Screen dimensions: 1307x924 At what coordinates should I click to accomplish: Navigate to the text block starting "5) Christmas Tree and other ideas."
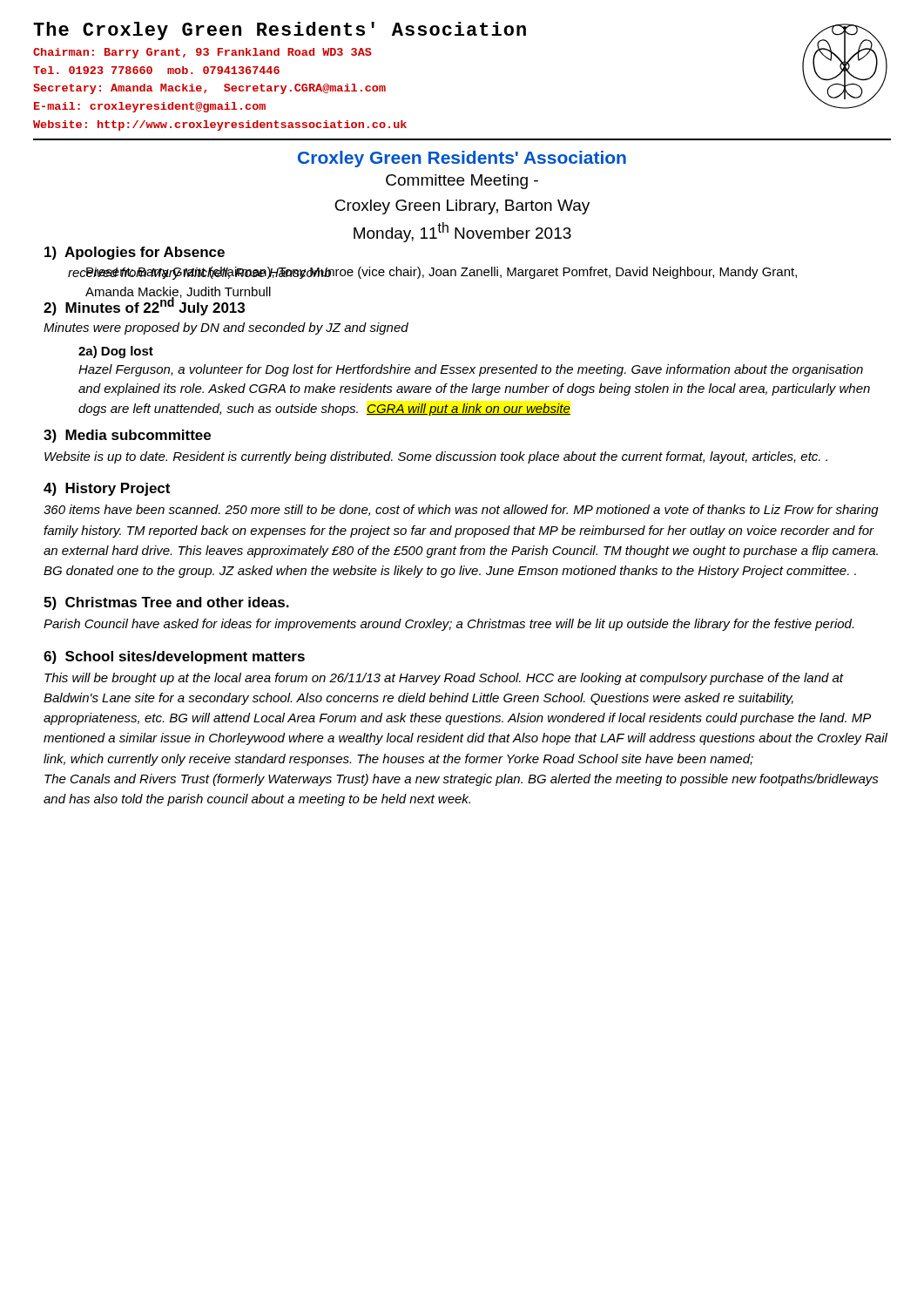click(167, 603)
